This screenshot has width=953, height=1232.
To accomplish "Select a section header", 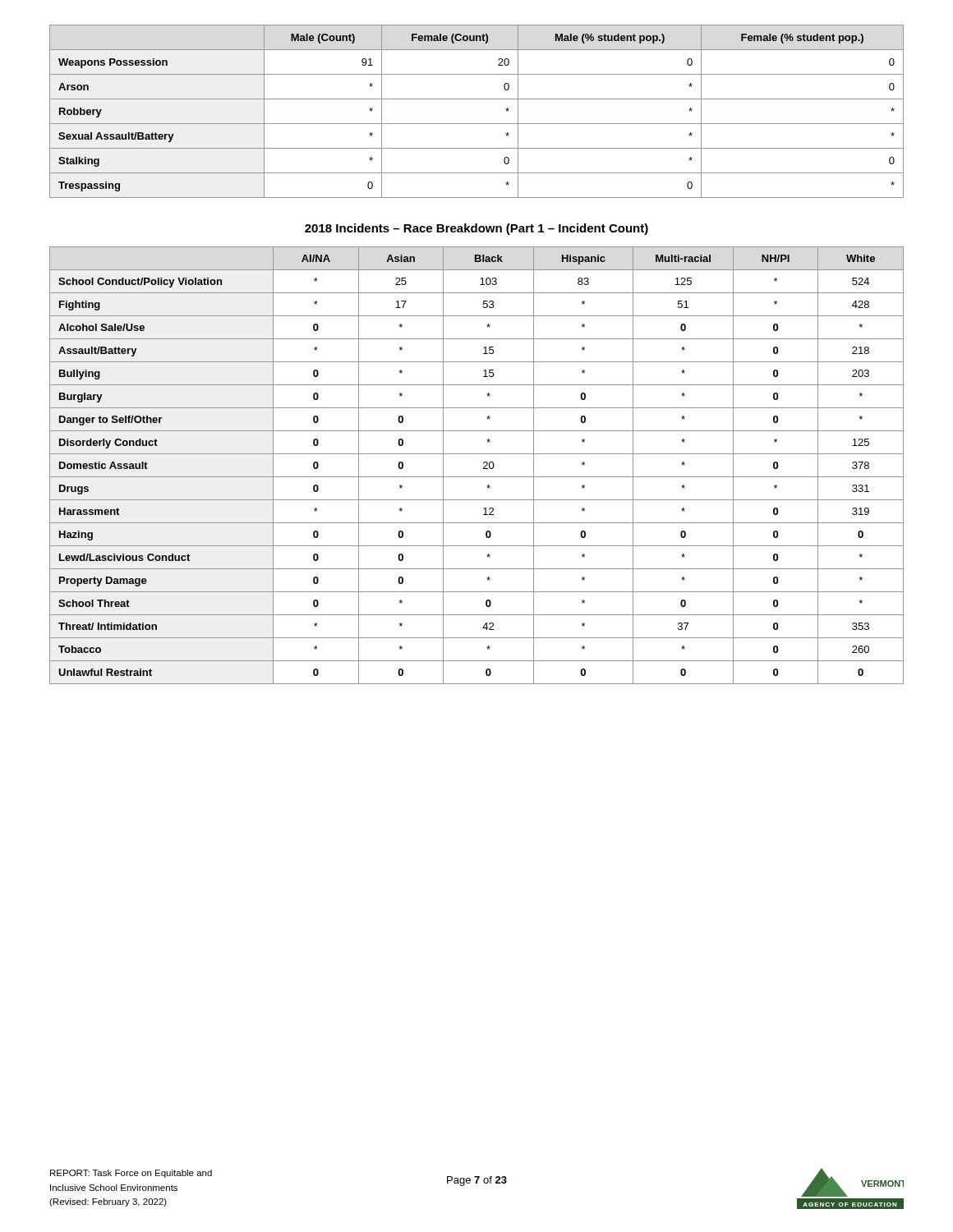I will click(x=476, y=228).
